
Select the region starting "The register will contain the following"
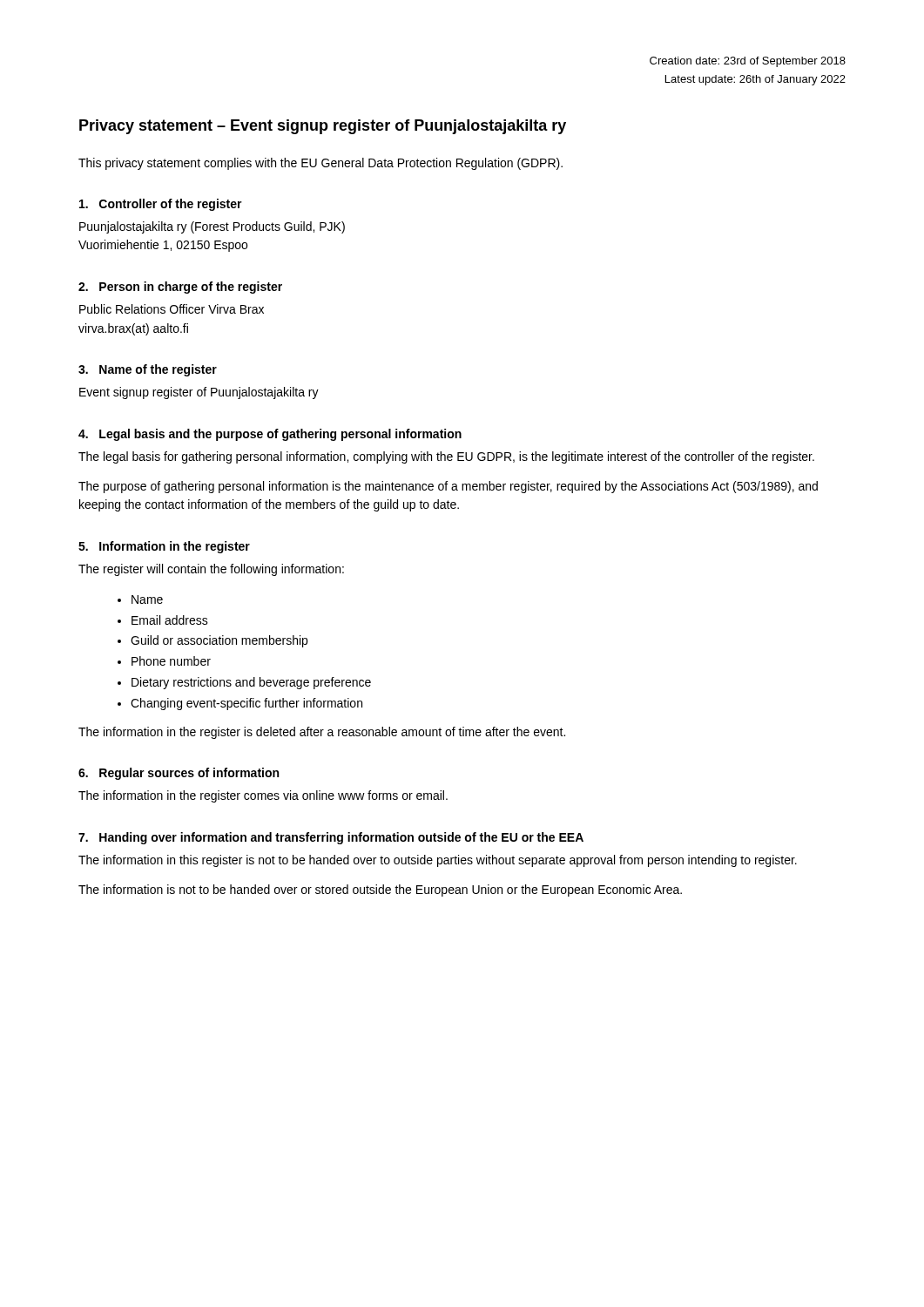212,569
